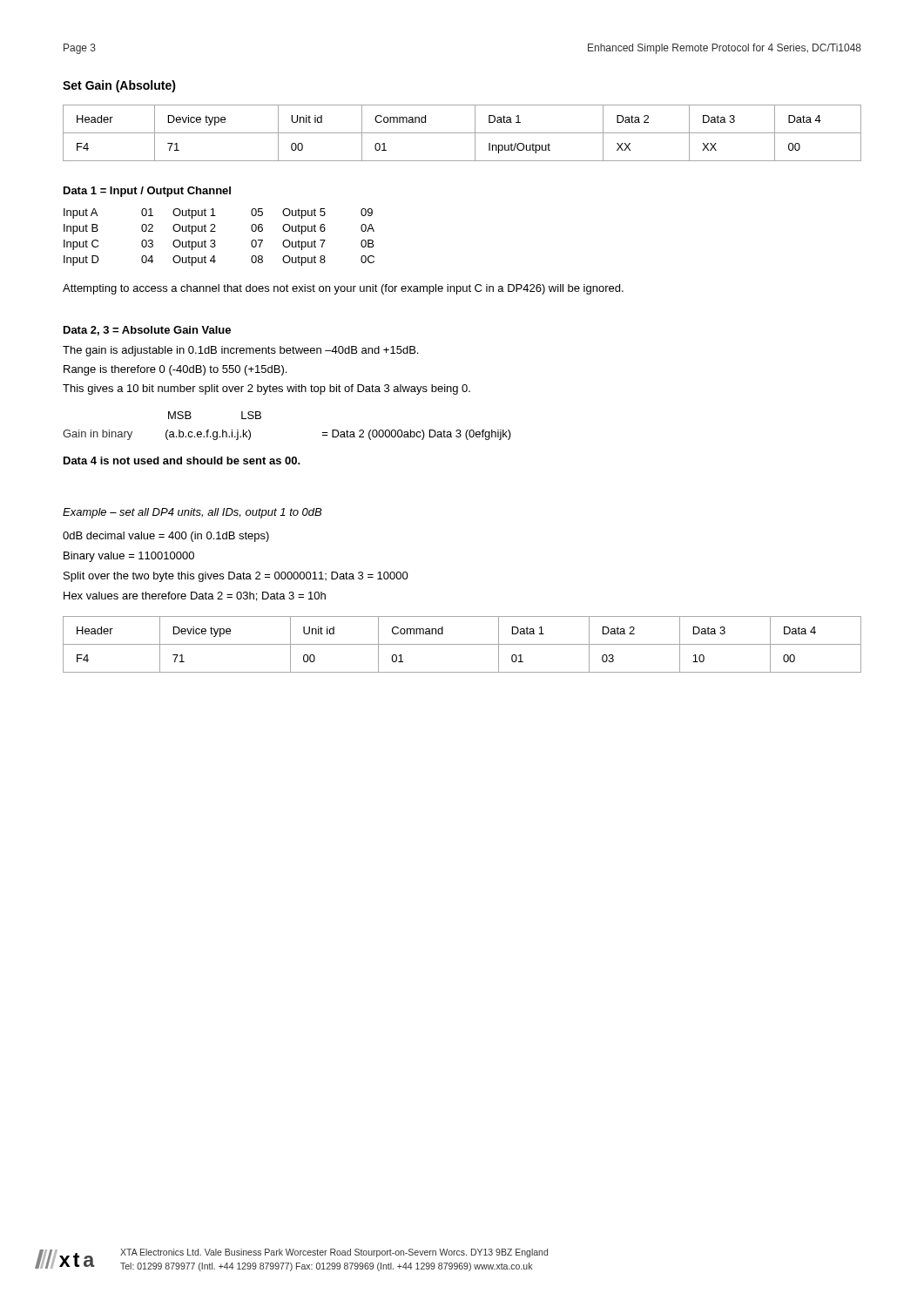The width and height of the screenshot is (924, 1307).
Task: Click on the region starting "Hex values are therefore Data"
Action: [x=195, y=595]
